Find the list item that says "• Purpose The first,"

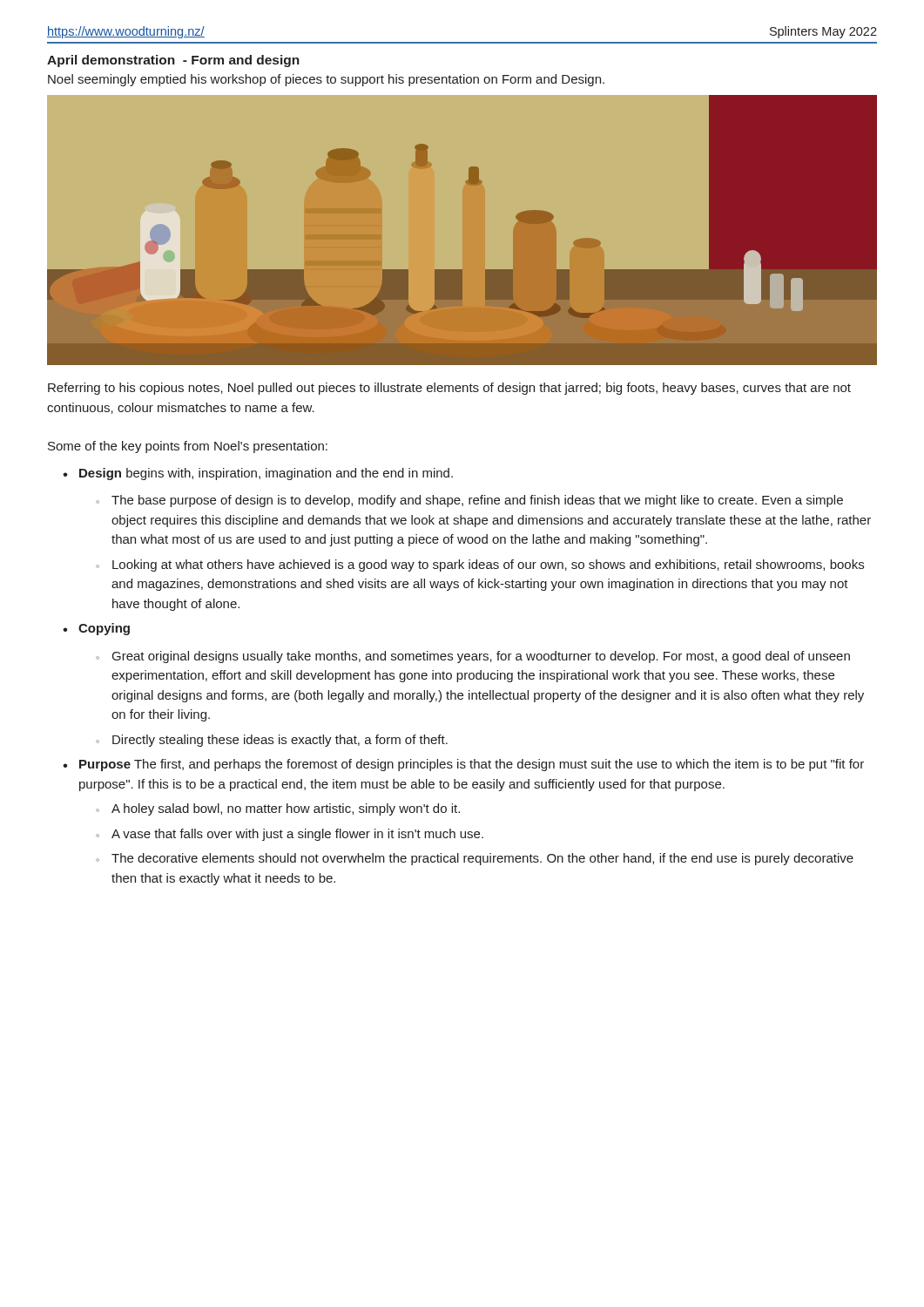point(470,774)
